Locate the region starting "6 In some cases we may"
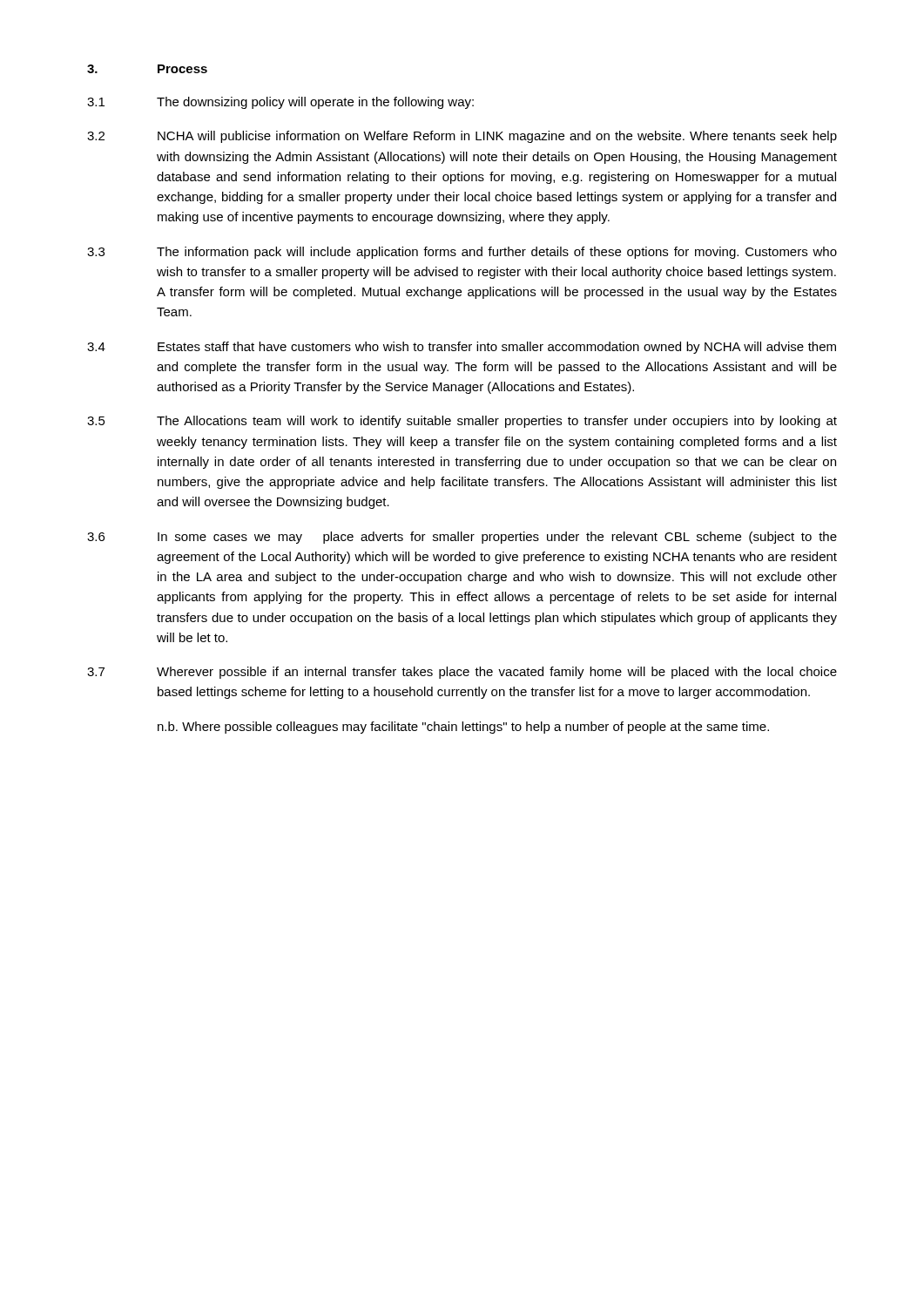The width and height of the screenshot is (924, 1307). click(x=462, y=587)
